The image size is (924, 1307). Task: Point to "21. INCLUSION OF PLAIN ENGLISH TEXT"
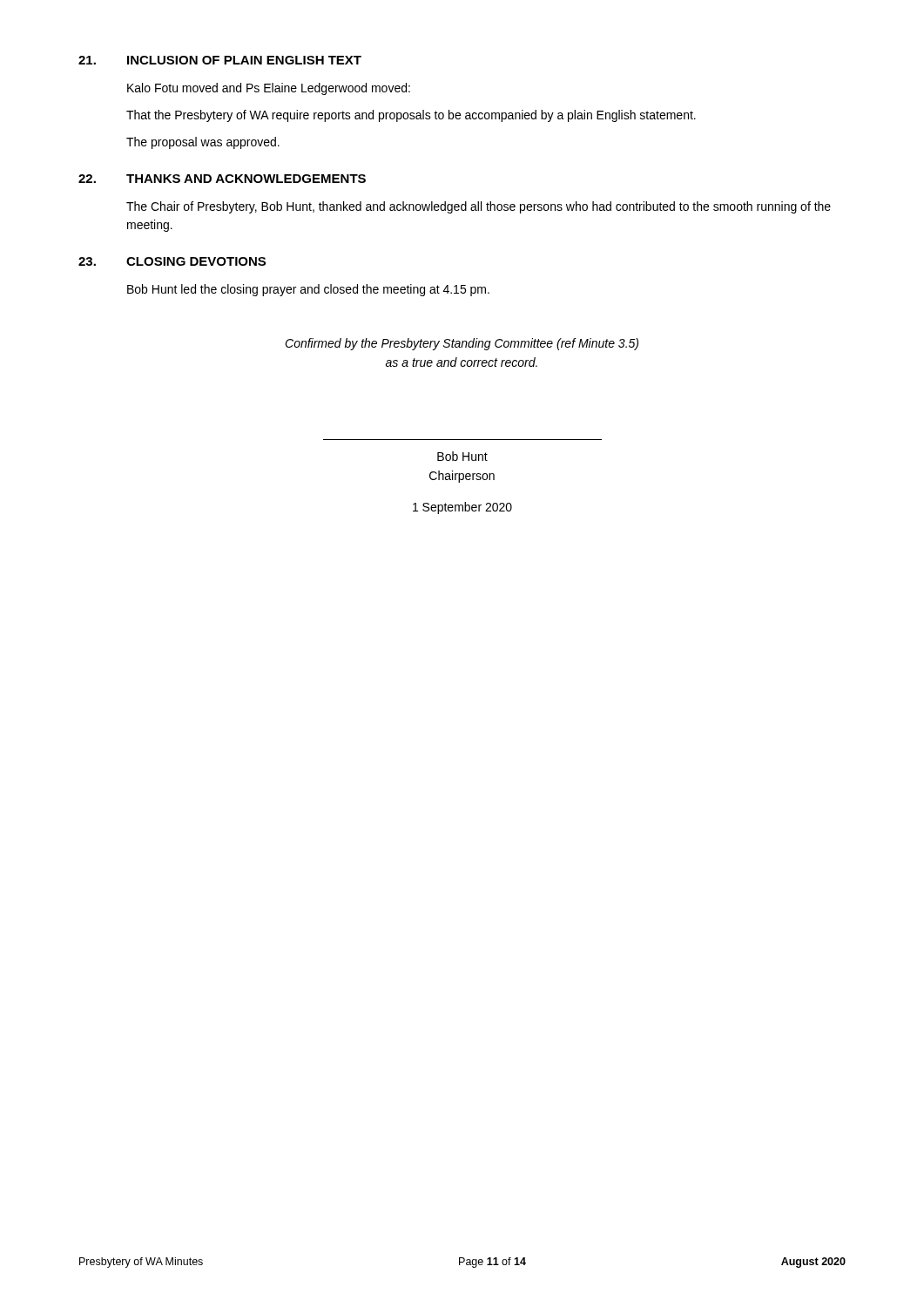220,60
